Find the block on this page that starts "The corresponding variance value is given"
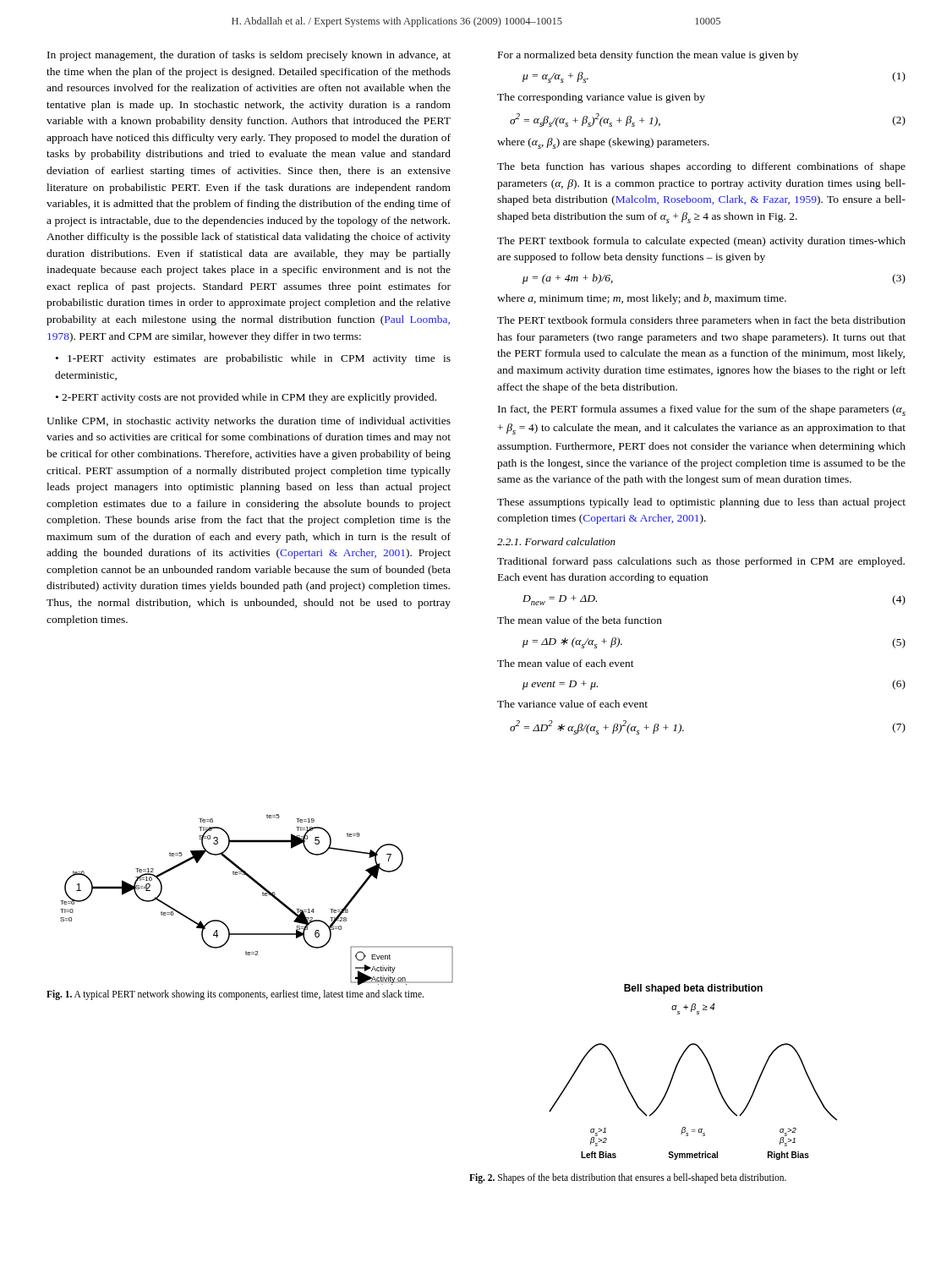This screenshot has width=952, height=1268. click(x=701, y=97)
